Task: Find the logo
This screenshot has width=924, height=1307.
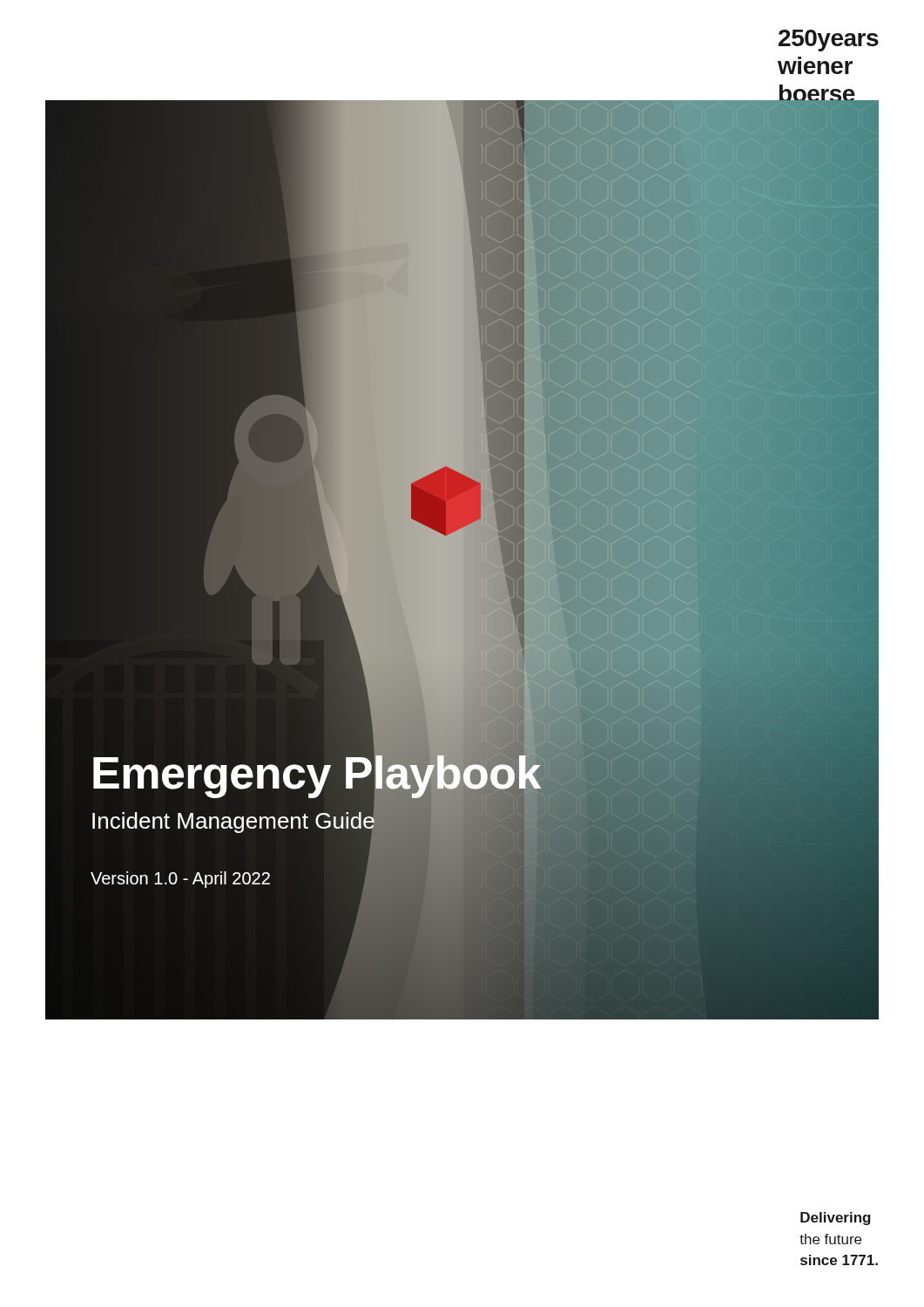Action: (x=828, y=73)
